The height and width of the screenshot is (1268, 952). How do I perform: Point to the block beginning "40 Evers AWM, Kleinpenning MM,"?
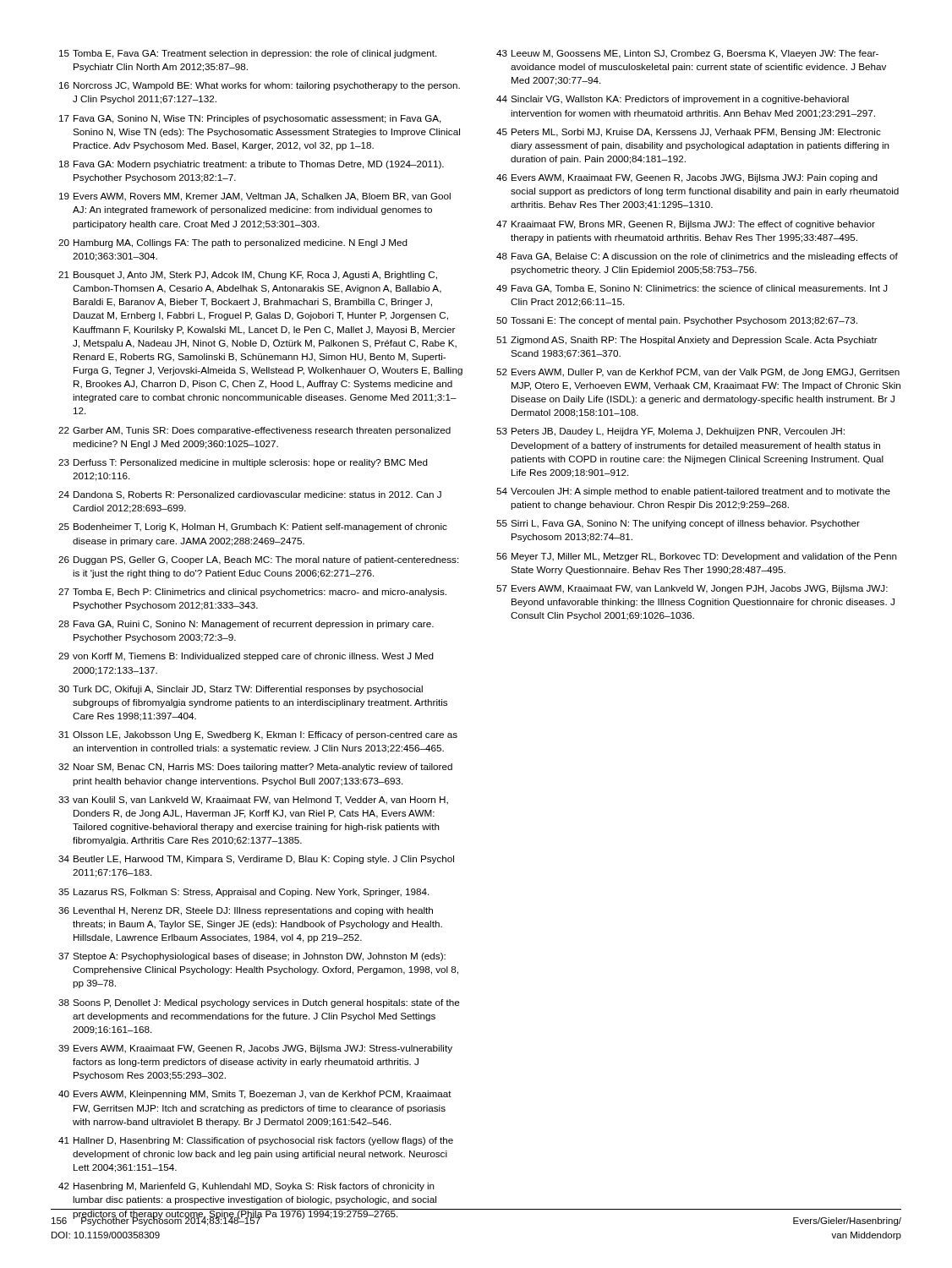257,1108
